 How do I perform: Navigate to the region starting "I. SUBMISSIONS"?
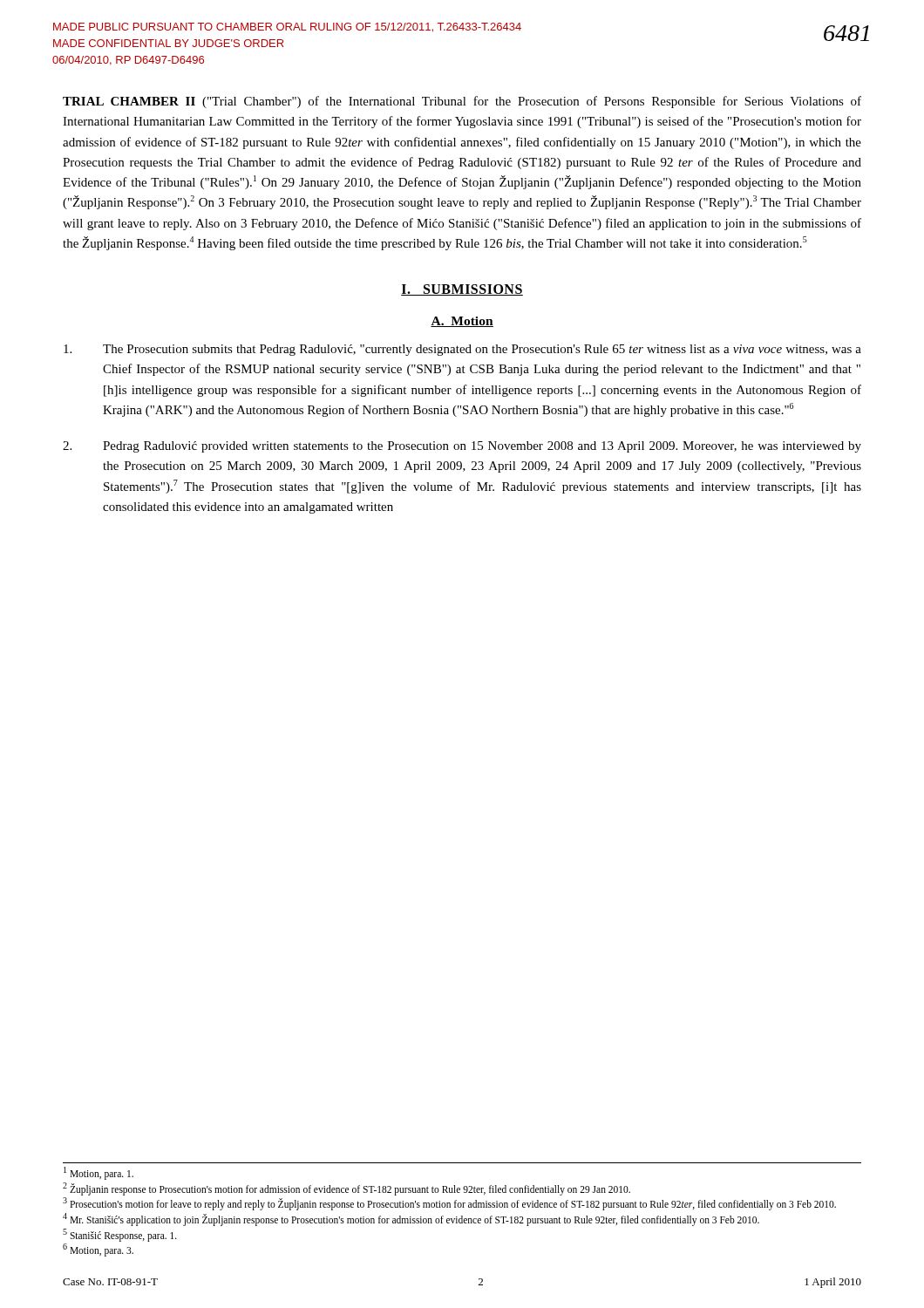tap(462, 289)
